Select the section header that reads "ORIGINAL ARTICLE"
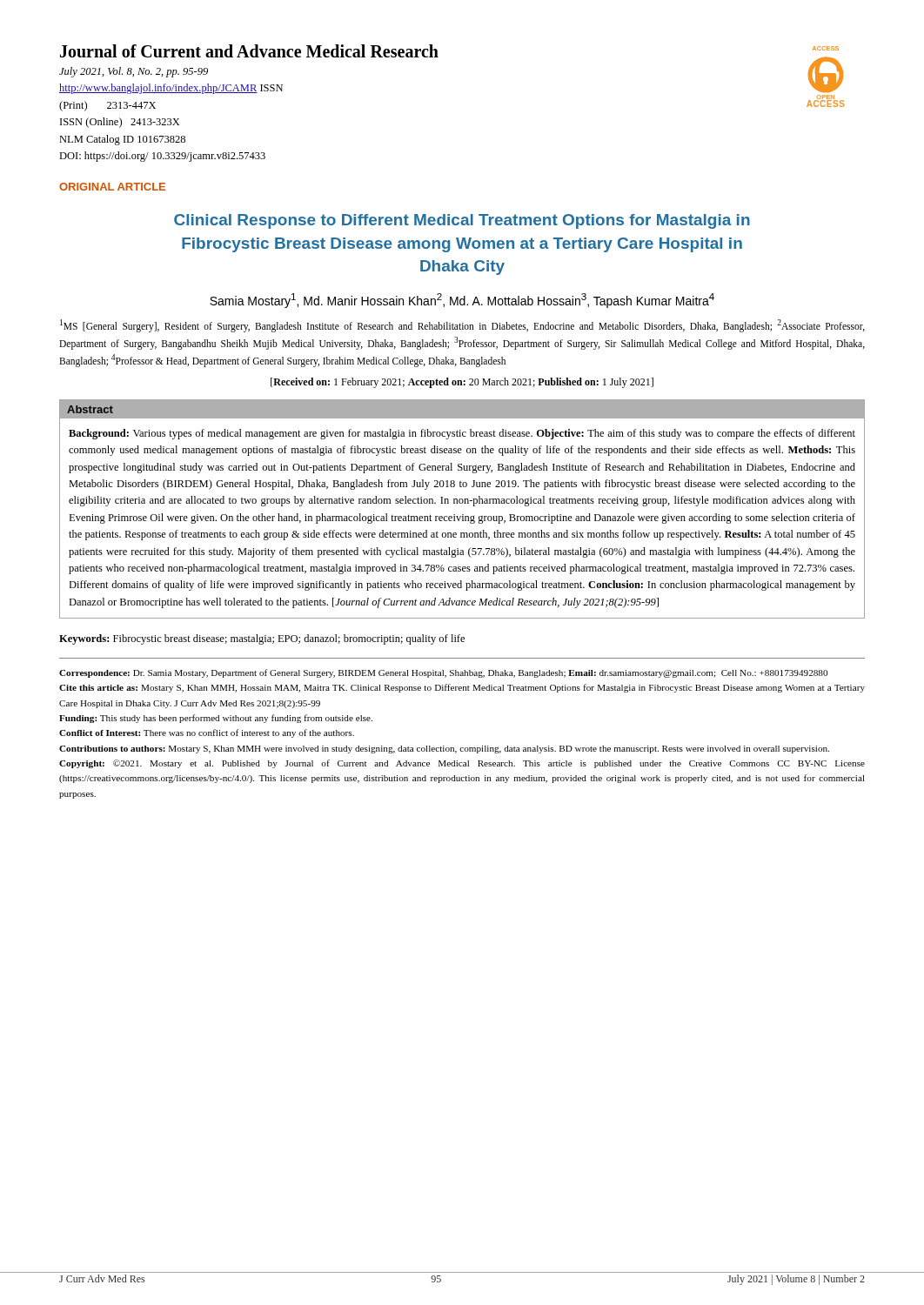Image resolution: width=924 pixels, height=1305 pixels. (x=113, y=187)
